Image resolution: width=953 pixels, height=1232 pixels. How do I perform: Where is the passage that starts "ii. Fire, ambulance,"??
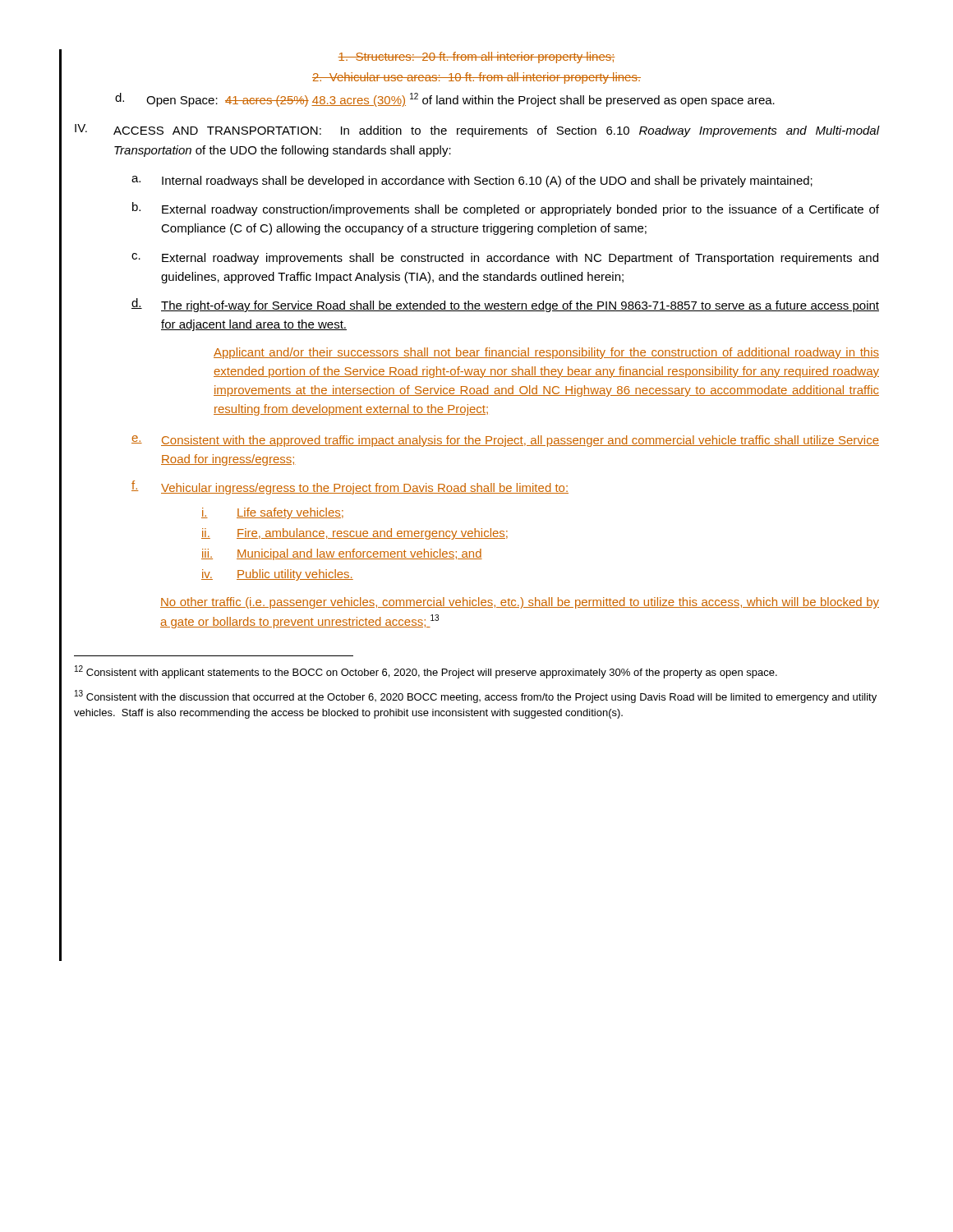(x=355, y=533)
